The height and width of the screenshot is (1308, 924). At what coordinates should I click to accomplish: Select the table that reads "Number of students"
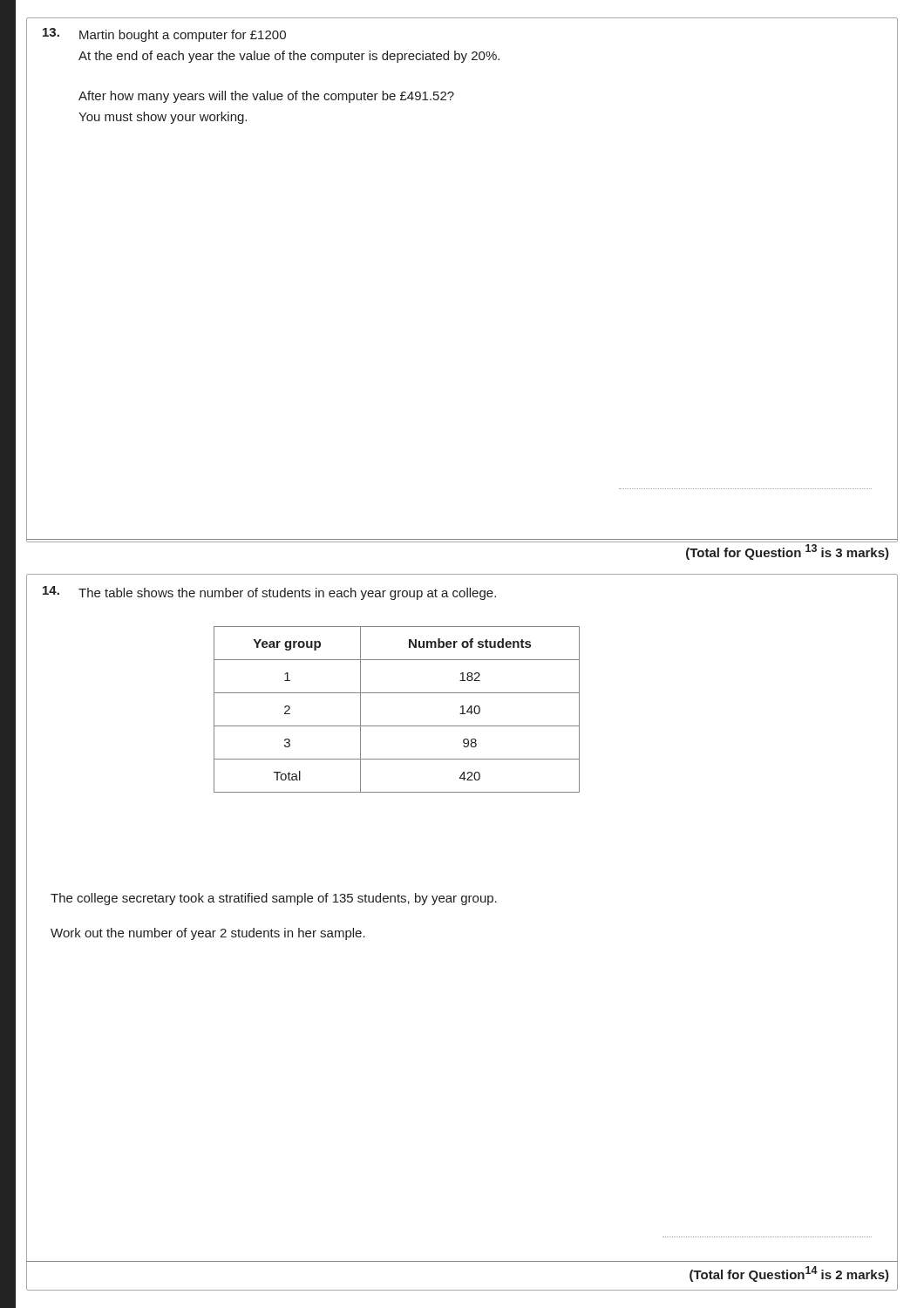pyautogui.click(x=397, y=709)
